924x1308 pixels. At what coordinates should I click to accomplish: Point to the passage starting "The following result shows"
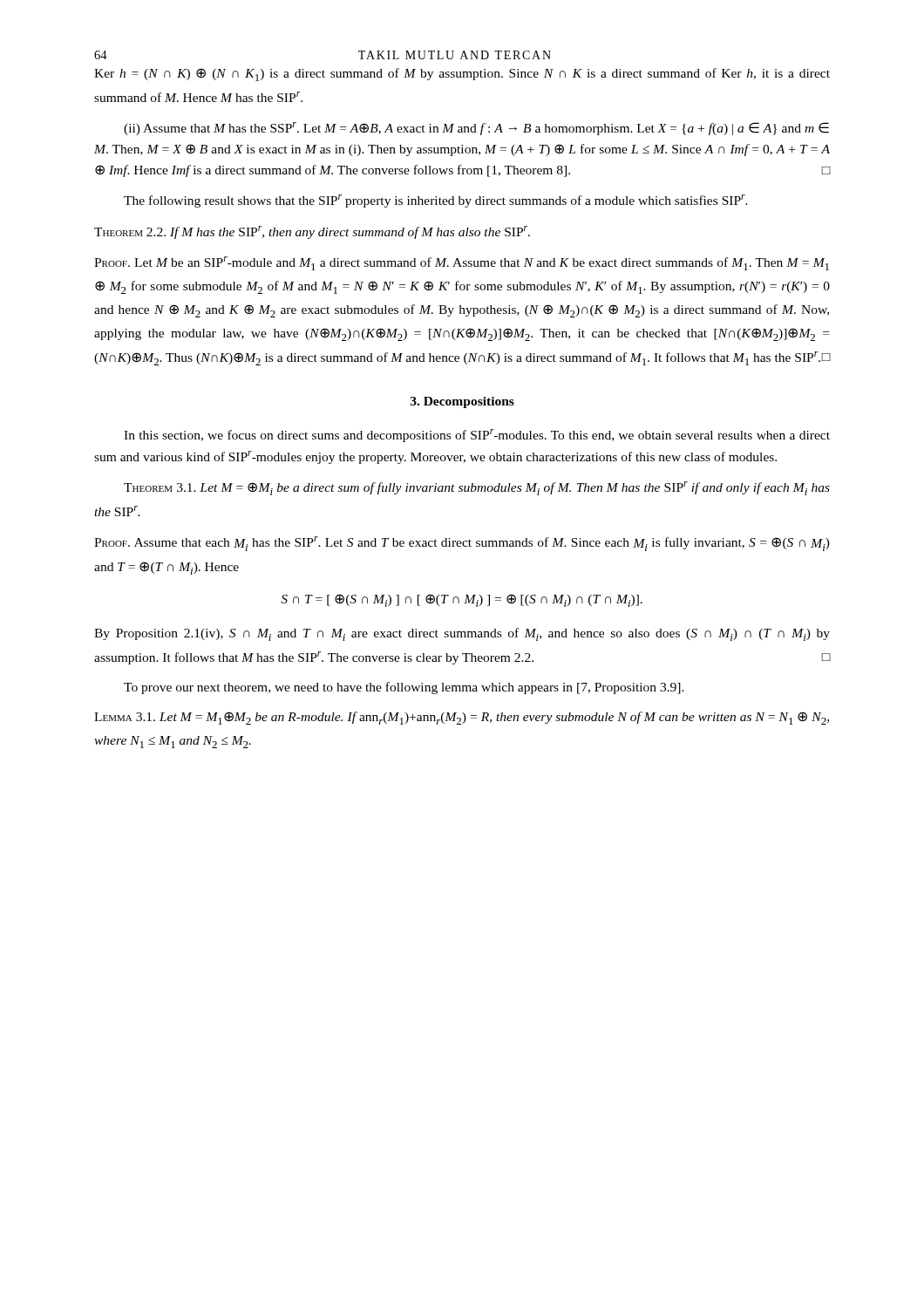[462, 201]
